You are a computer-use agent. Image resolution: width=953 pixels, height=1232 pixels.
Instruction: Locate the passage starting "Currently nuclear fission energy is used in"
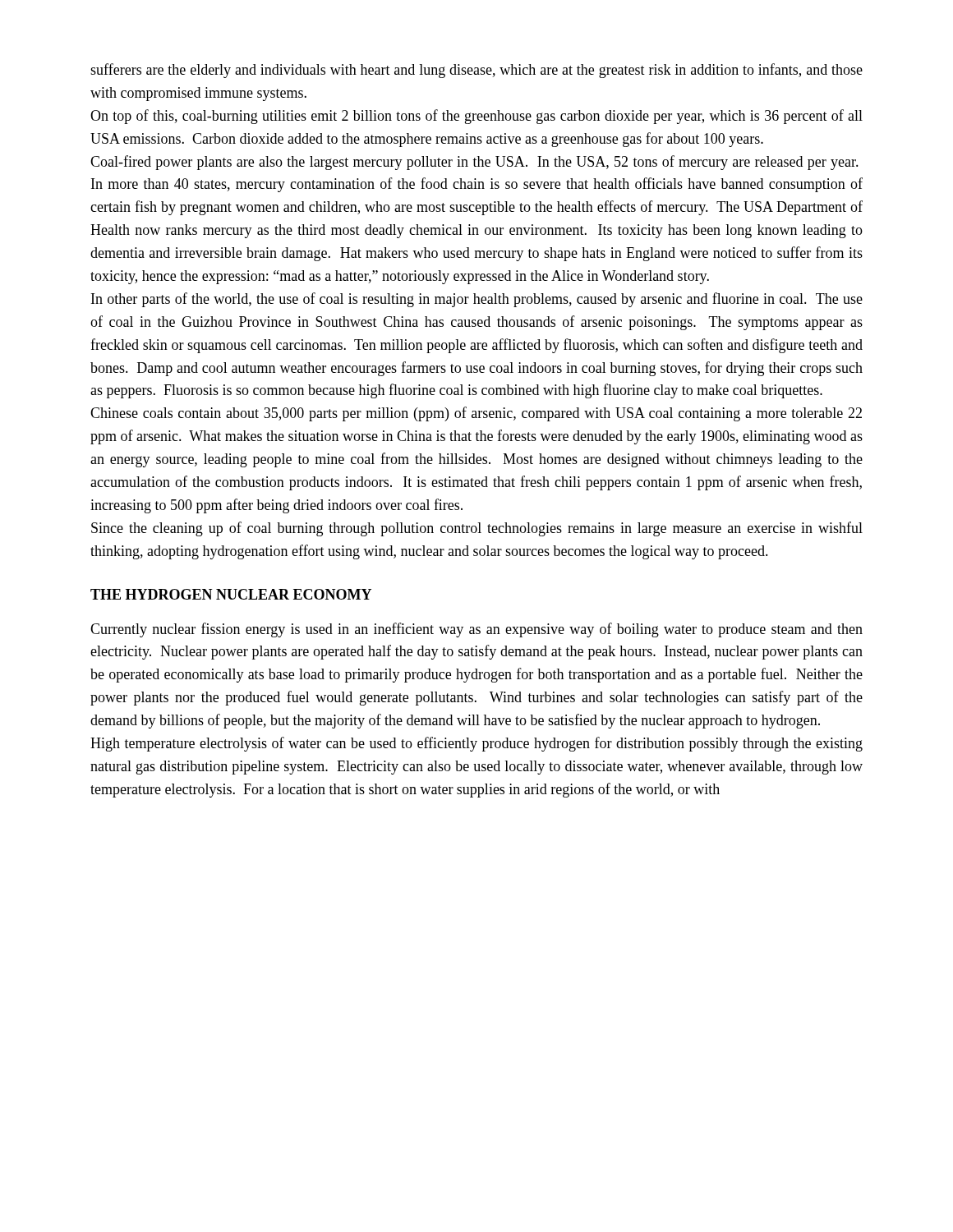pyautogui.click(x=476, y=710)
